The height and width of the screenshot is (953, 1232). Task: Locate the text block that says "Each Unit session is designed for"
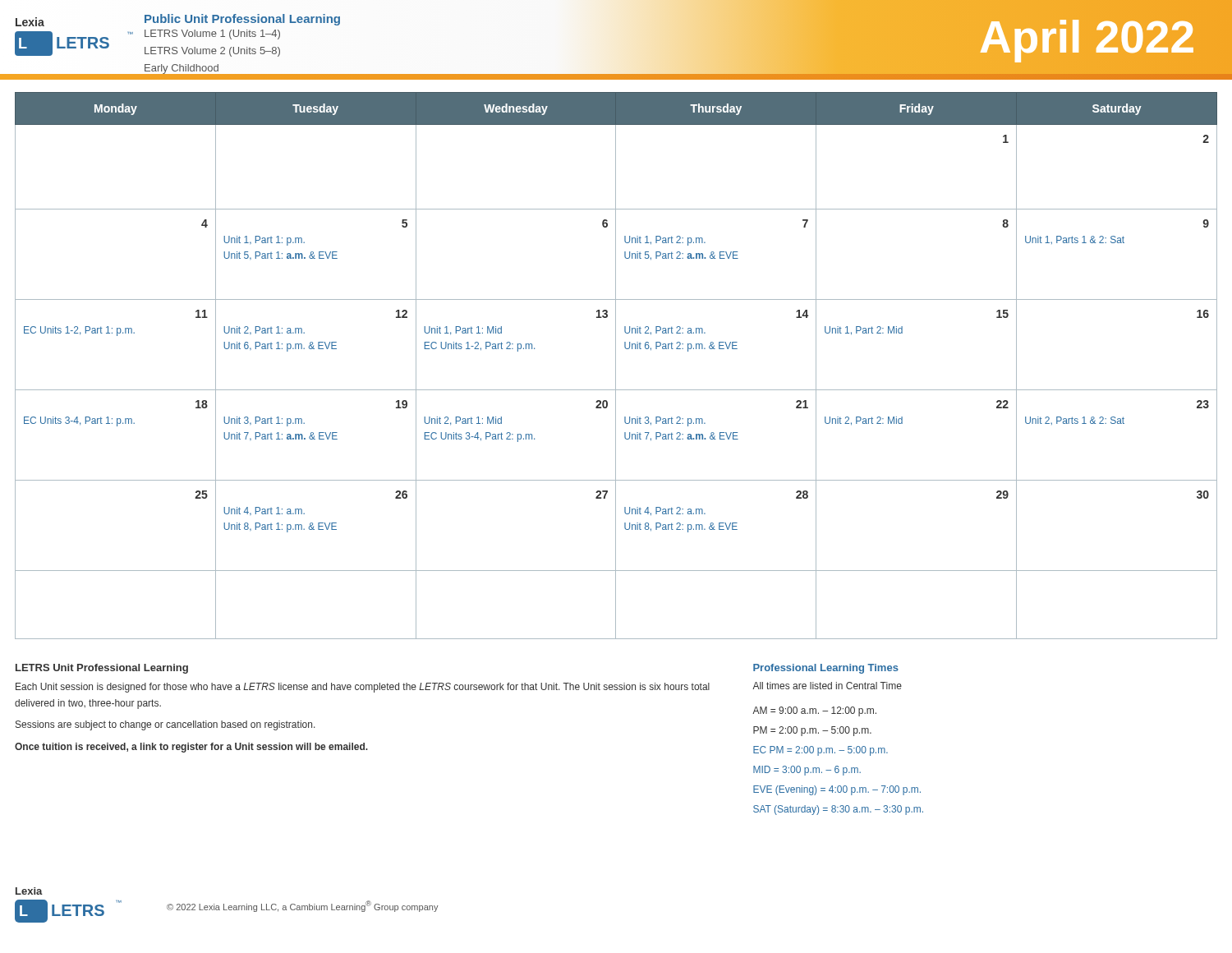tap(362, 695)
